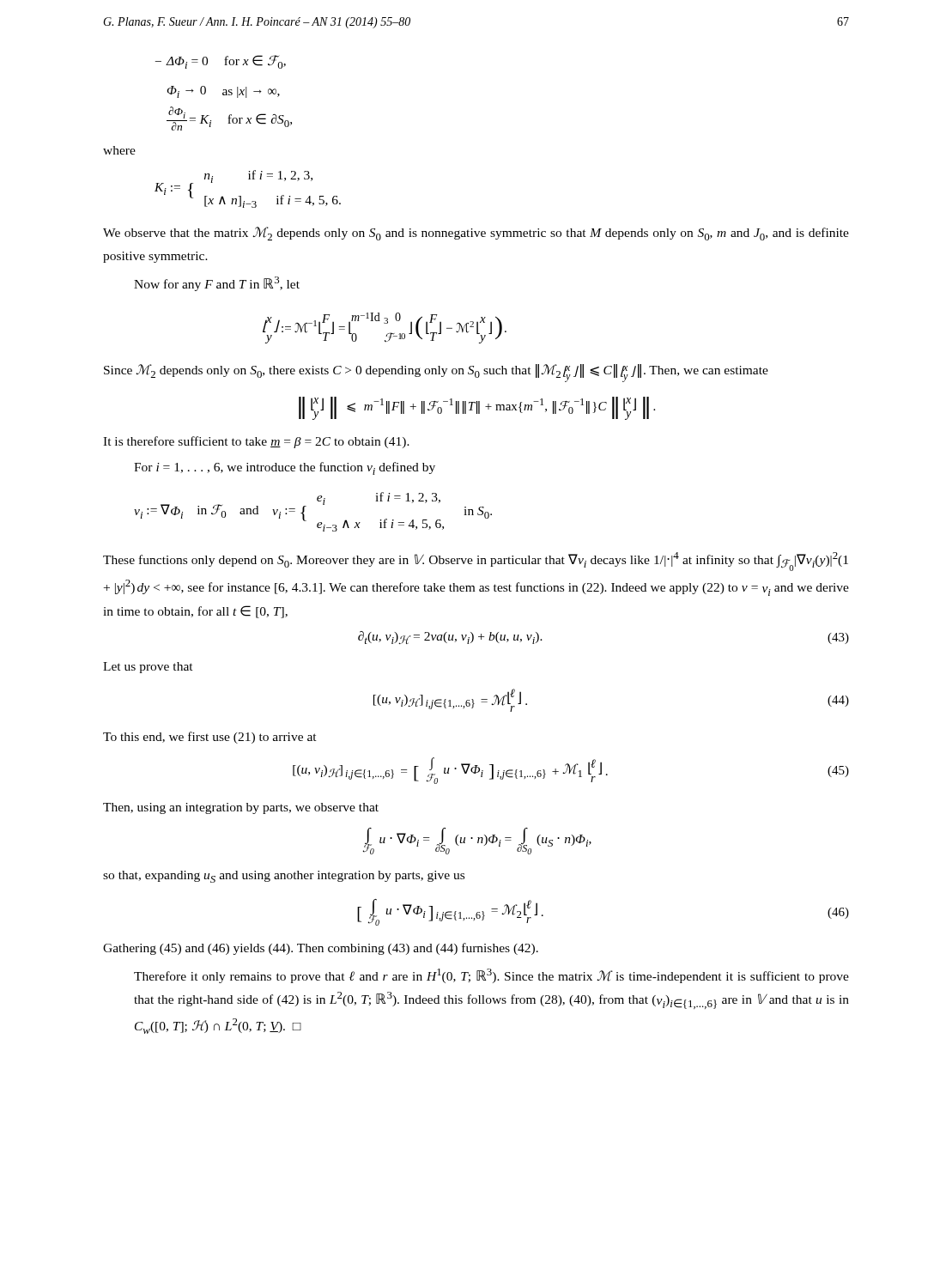
Task: Click on the text block that reads "Therefore it only remains to prove that ℓ"
Action: (491, 1001)
